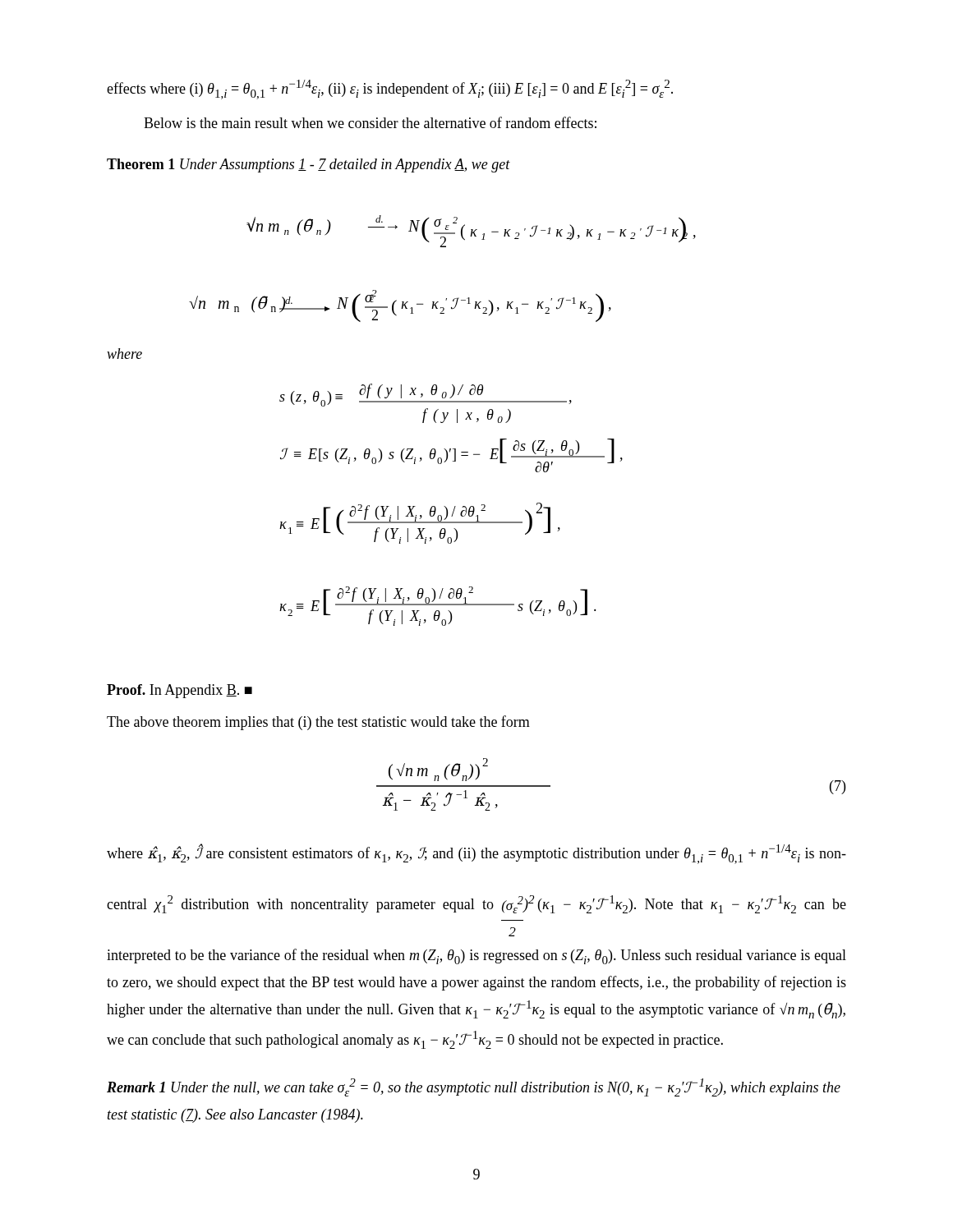The height and width of the screenshot is (1232, 953).
Task: Find the text starting "s ( z , θ"
Action: click(x=476, y=517)
